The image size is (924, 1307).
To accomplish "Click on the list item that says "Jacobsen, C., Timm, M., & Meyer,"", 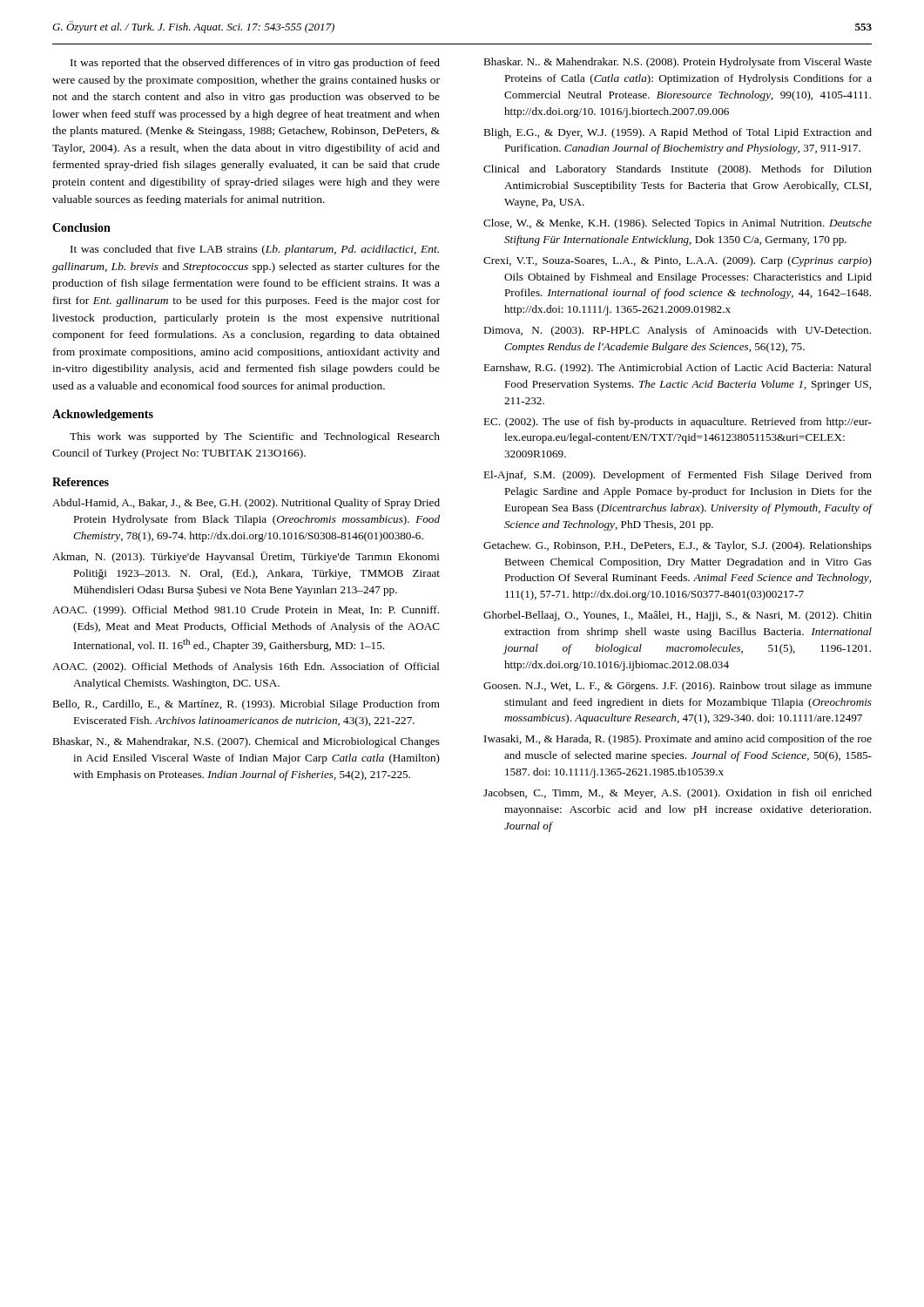I will 678,809.
